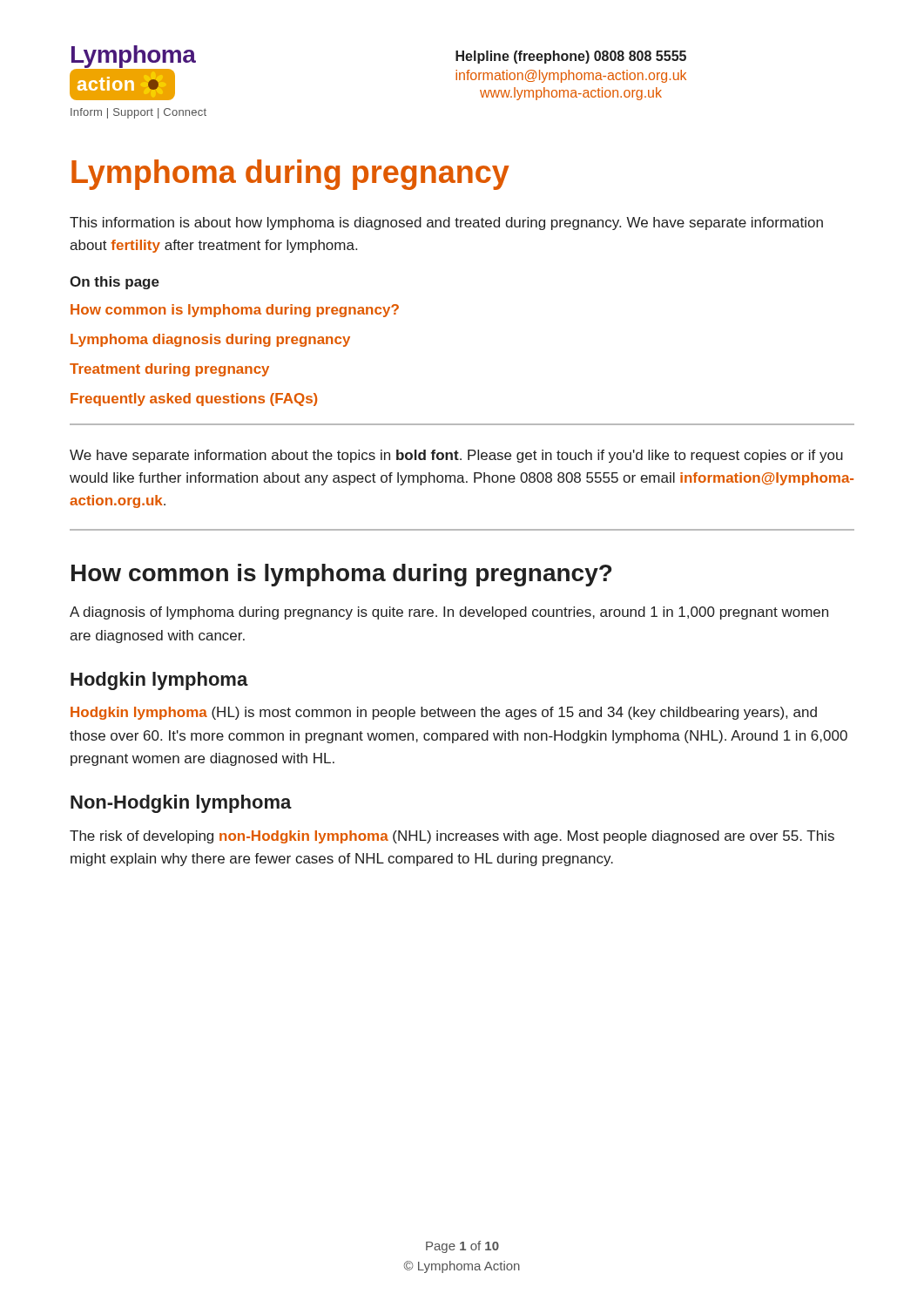Select the region starting "Lymphoma during pregnancy"

(462, 172)
